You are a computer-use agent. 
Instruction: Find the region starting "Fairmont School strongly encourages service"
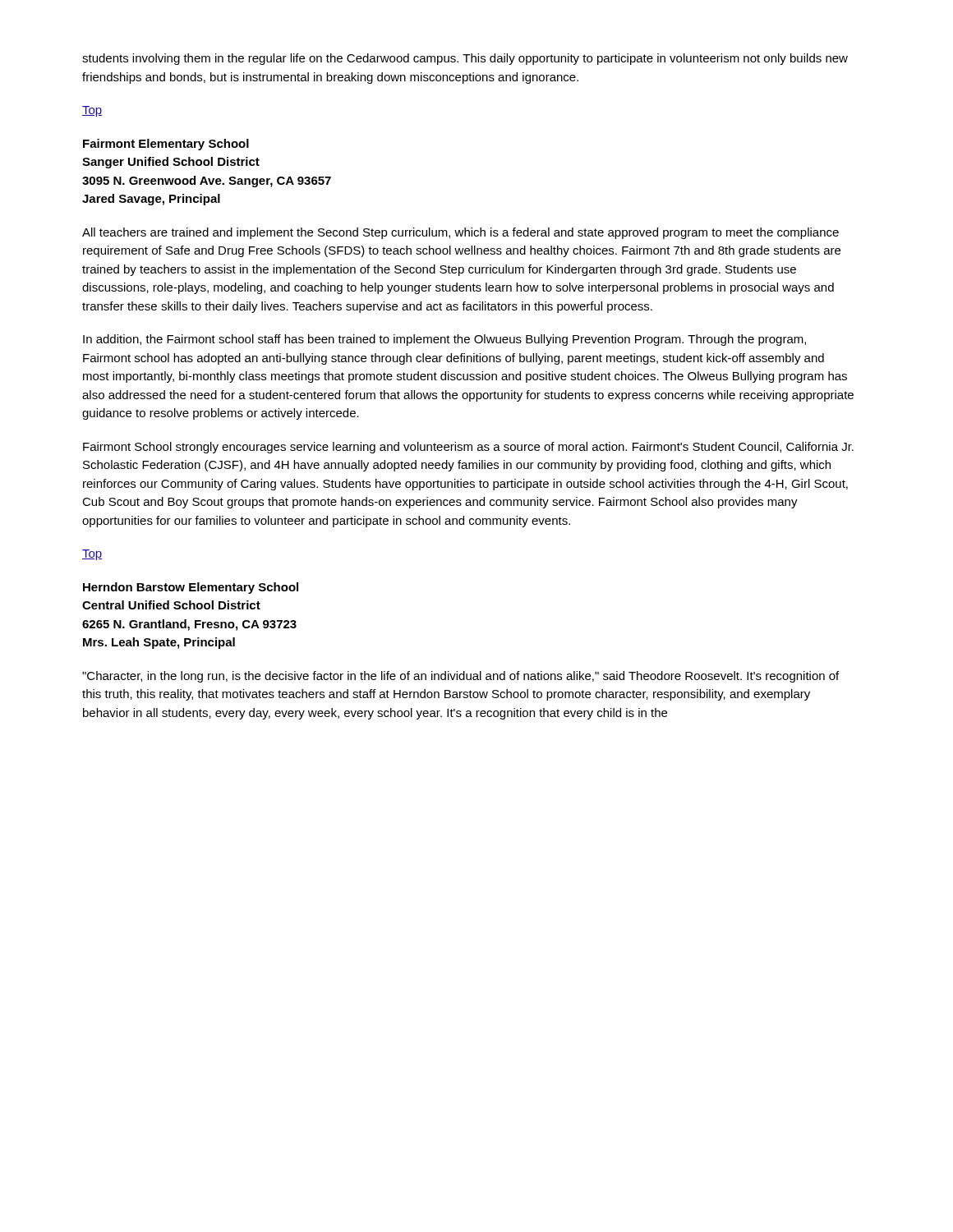tap(468, 484)
